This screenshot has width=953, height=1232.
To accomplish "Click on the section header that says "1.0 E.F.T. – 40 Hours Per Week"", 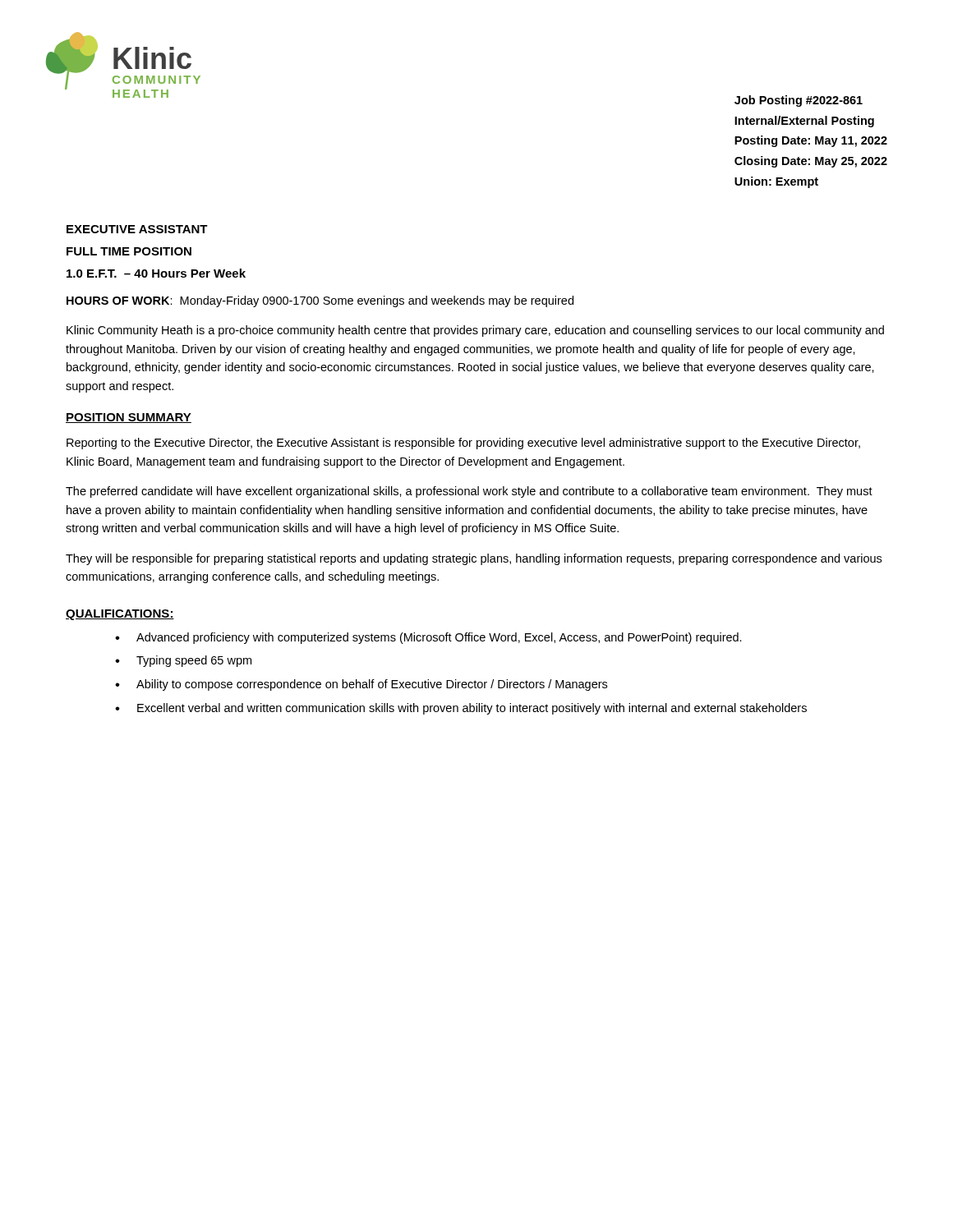I will point(156,273).
